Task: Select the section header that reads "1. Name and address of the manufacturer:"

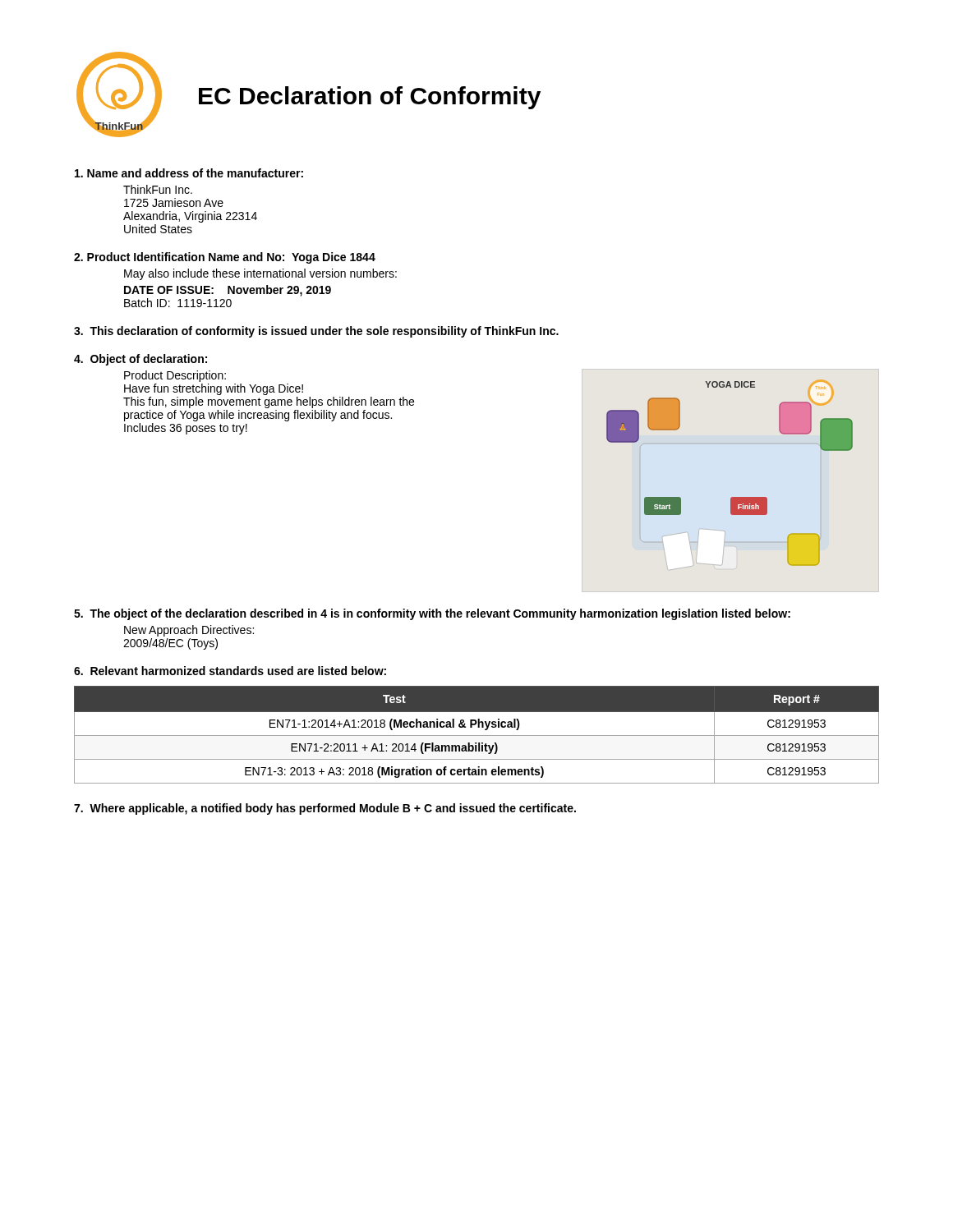Action: 189,173
